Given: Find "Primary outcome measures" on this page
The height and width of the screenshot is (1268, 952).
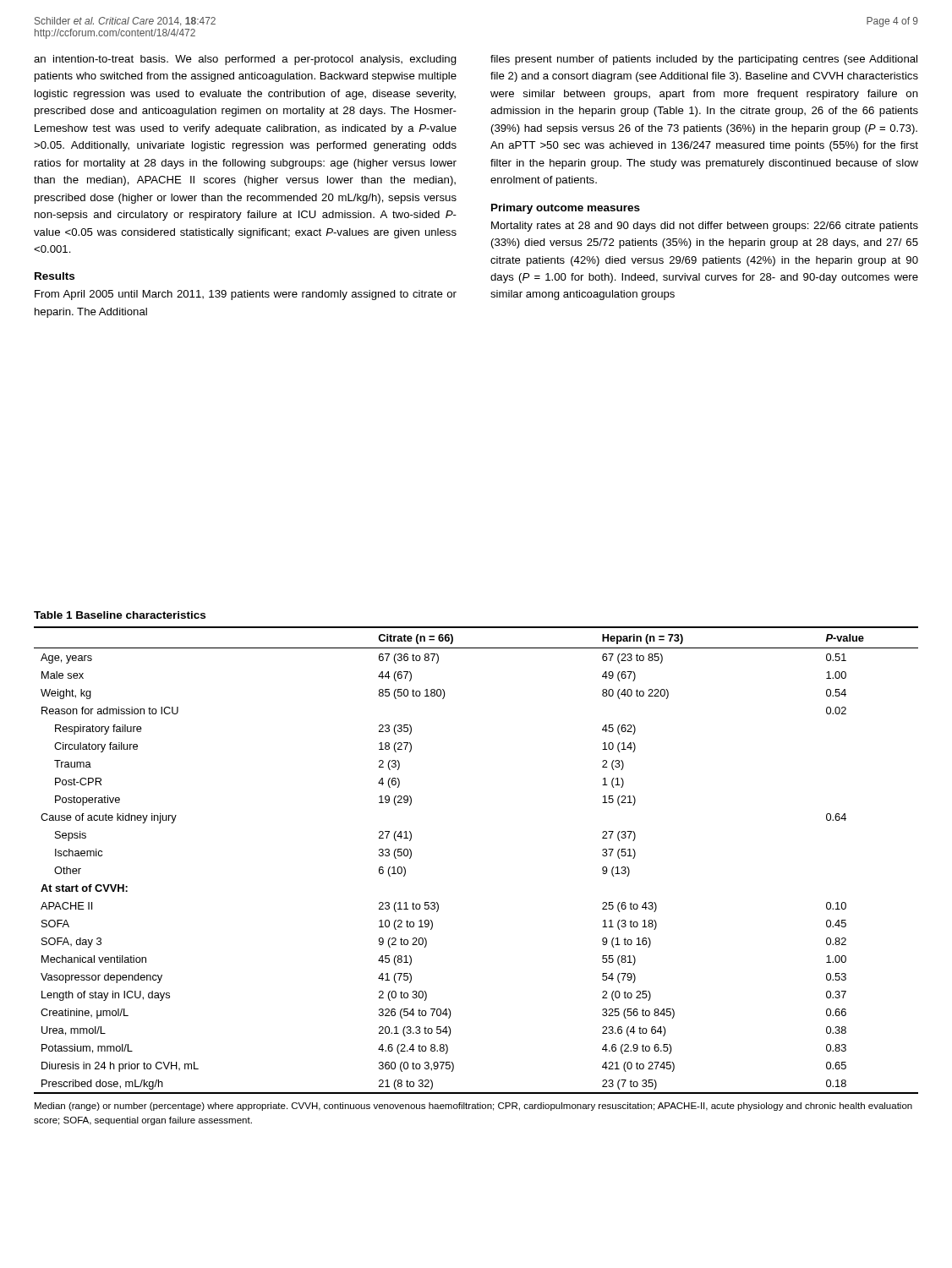Looking at the screenshot, I should tap(565, 207).
